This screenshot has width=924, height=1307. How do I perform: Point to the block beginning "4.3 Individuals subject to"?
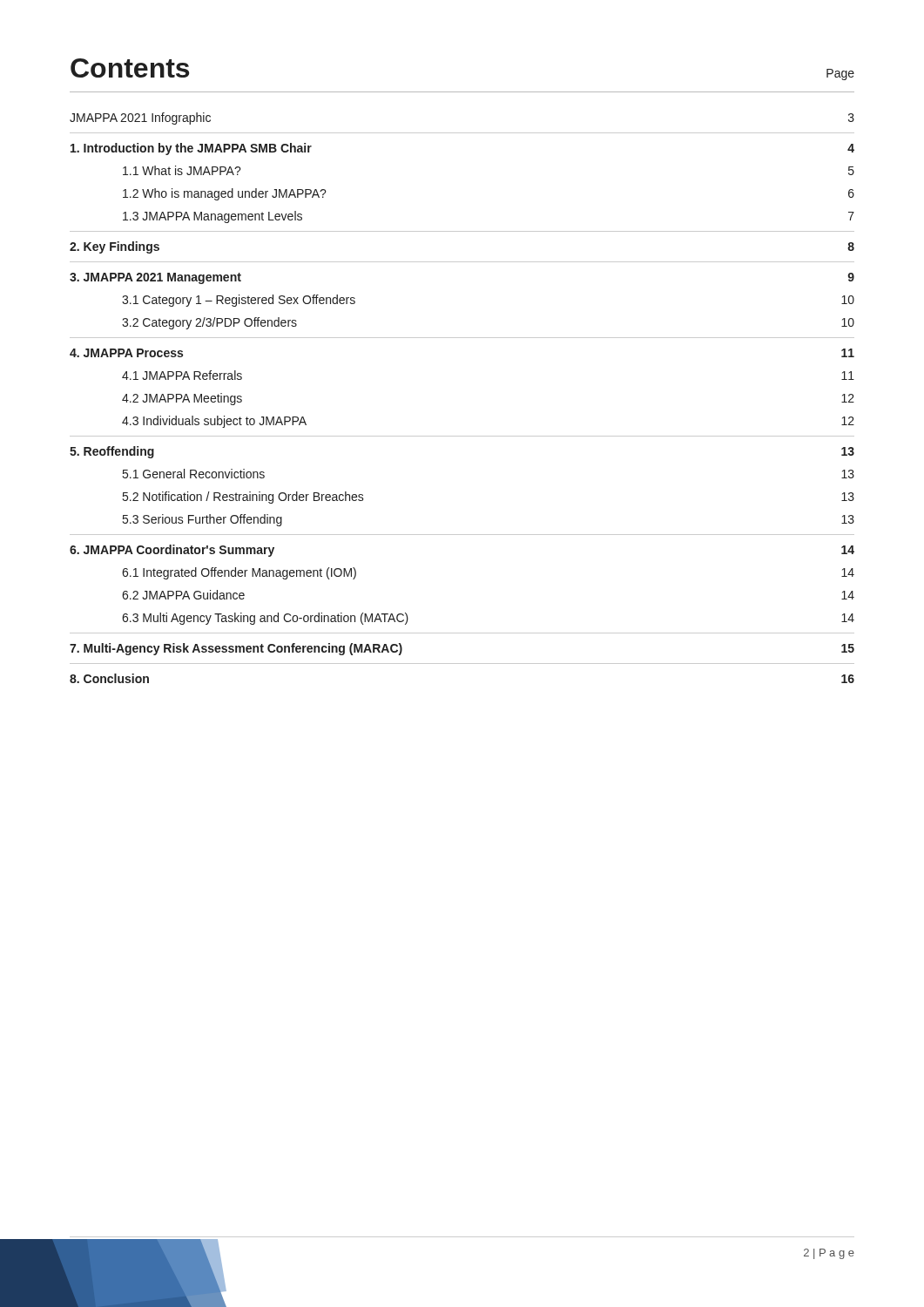click(211, 421)
